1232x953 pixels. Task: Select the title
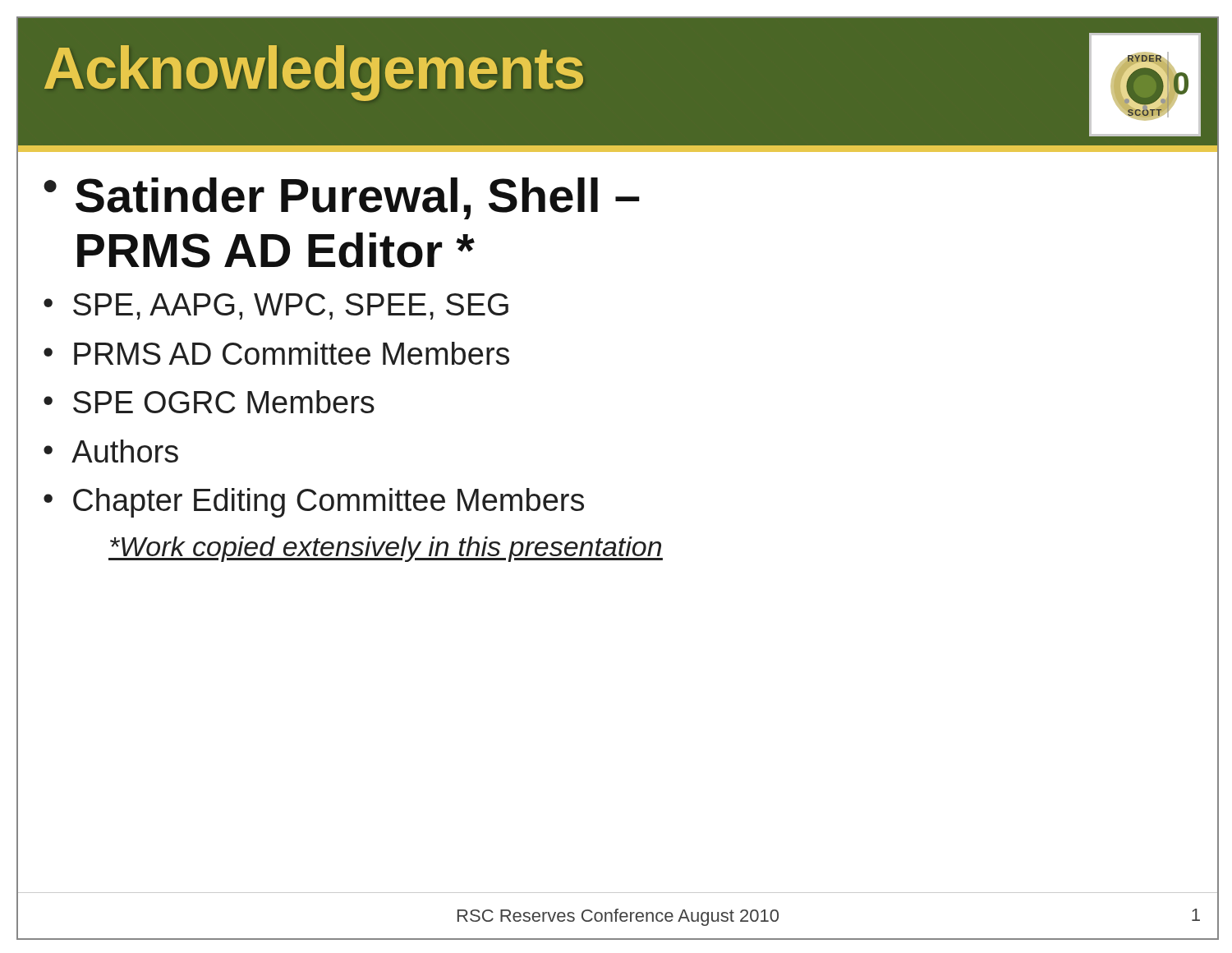pyautogui.click(x=314, y=68)
